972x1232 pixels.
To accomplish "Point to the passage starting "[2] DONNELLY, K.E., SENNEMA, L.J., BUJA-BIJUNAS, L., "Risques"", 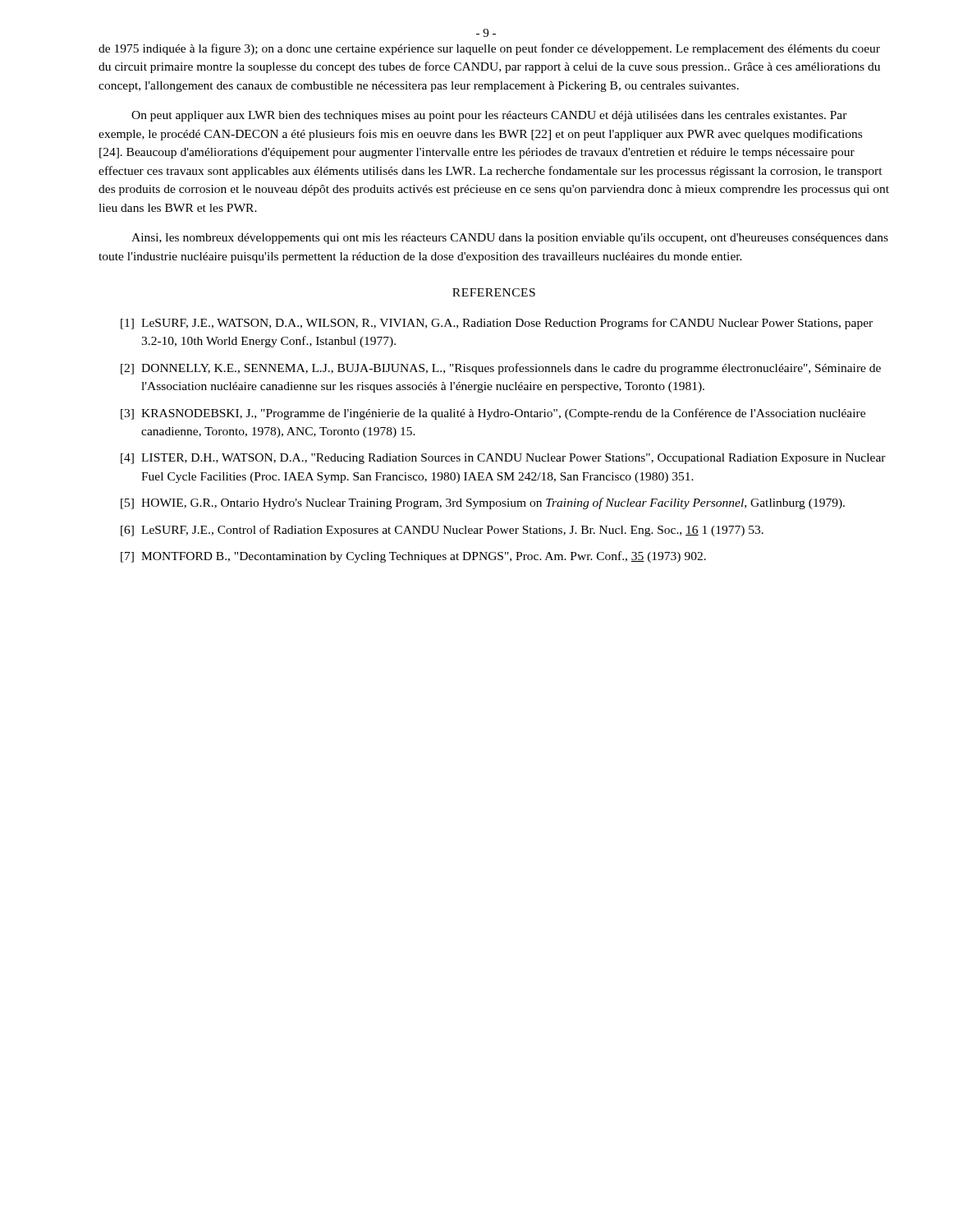I will (494, 377).
